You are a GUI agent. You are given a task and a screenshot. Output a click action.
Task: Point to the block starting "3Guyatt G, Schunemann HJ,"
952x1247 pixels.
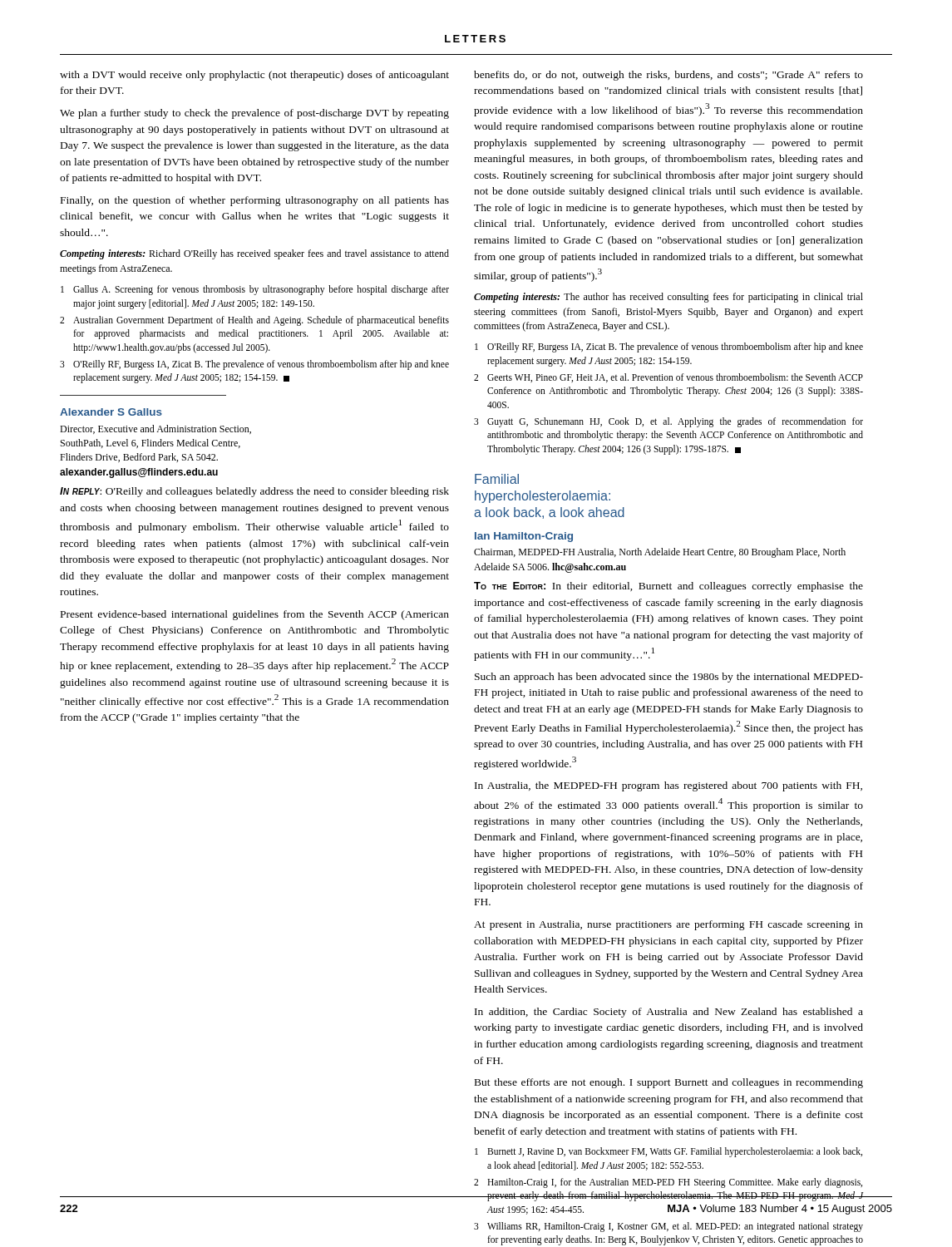click(668, 435)
